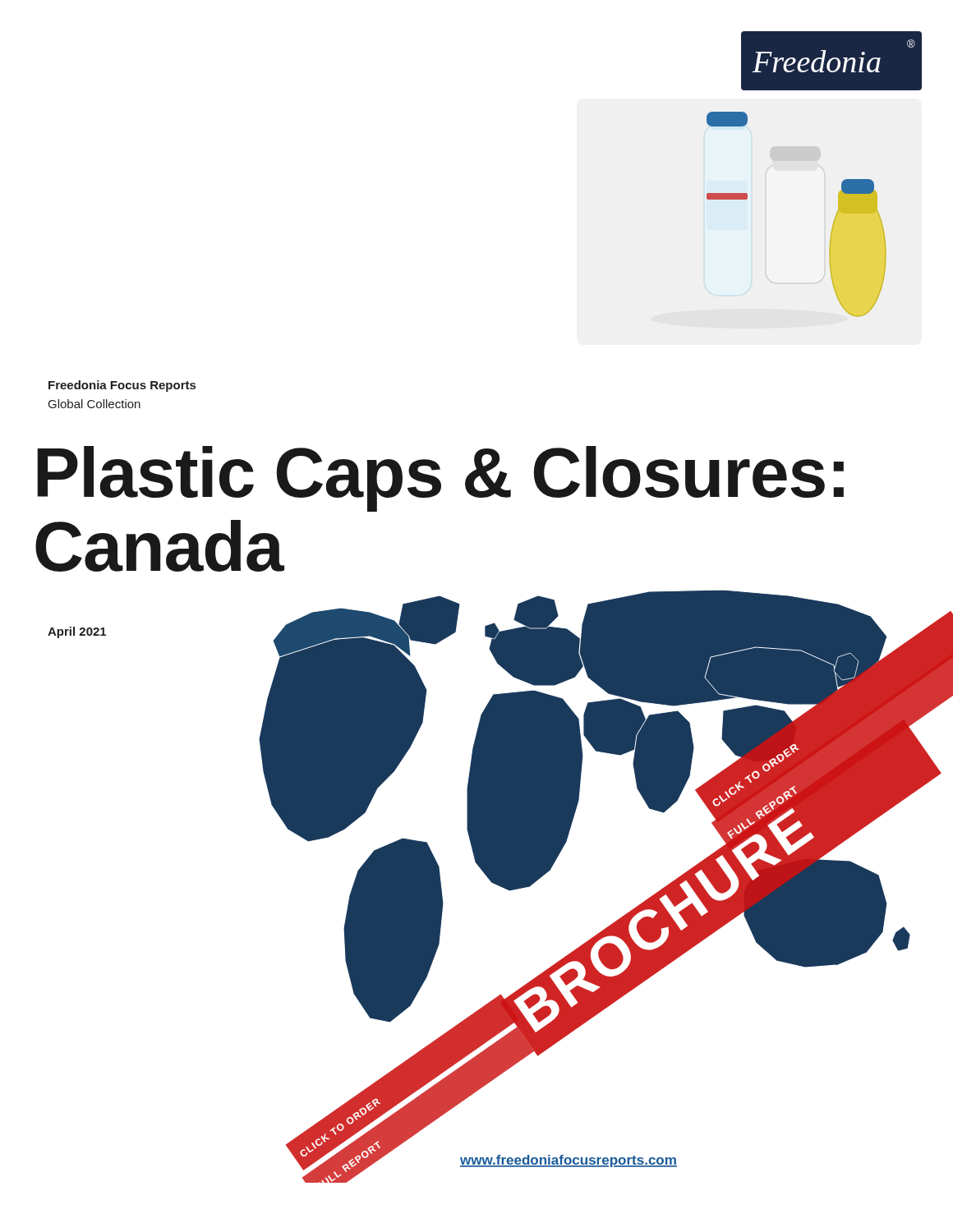This screenshot has width=953, height=1232.
Task: Click on the photo
Action: coord(749,222)
